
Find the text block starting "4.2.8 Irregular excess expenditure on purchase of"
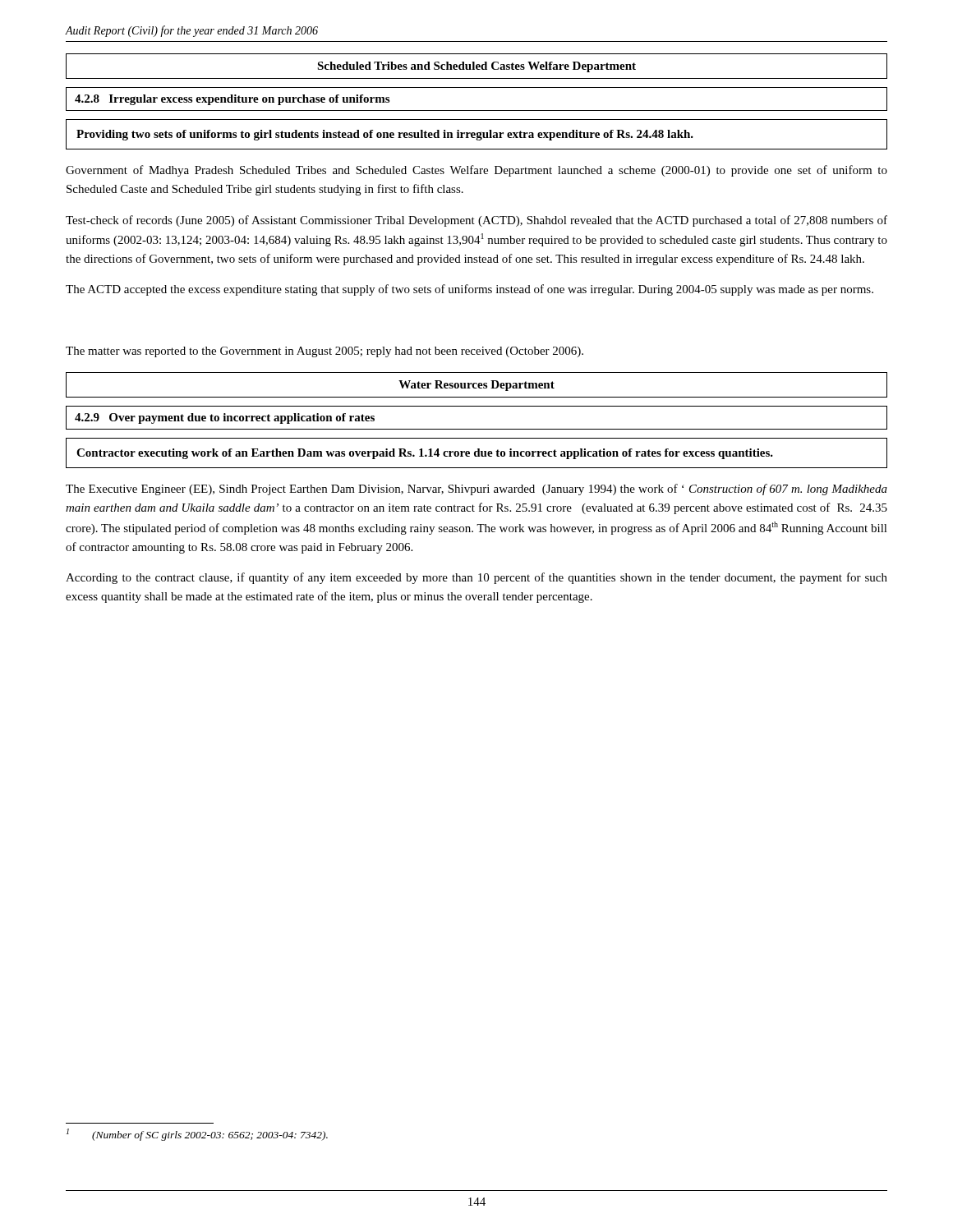pyautogui.click(x=232, y=99)
